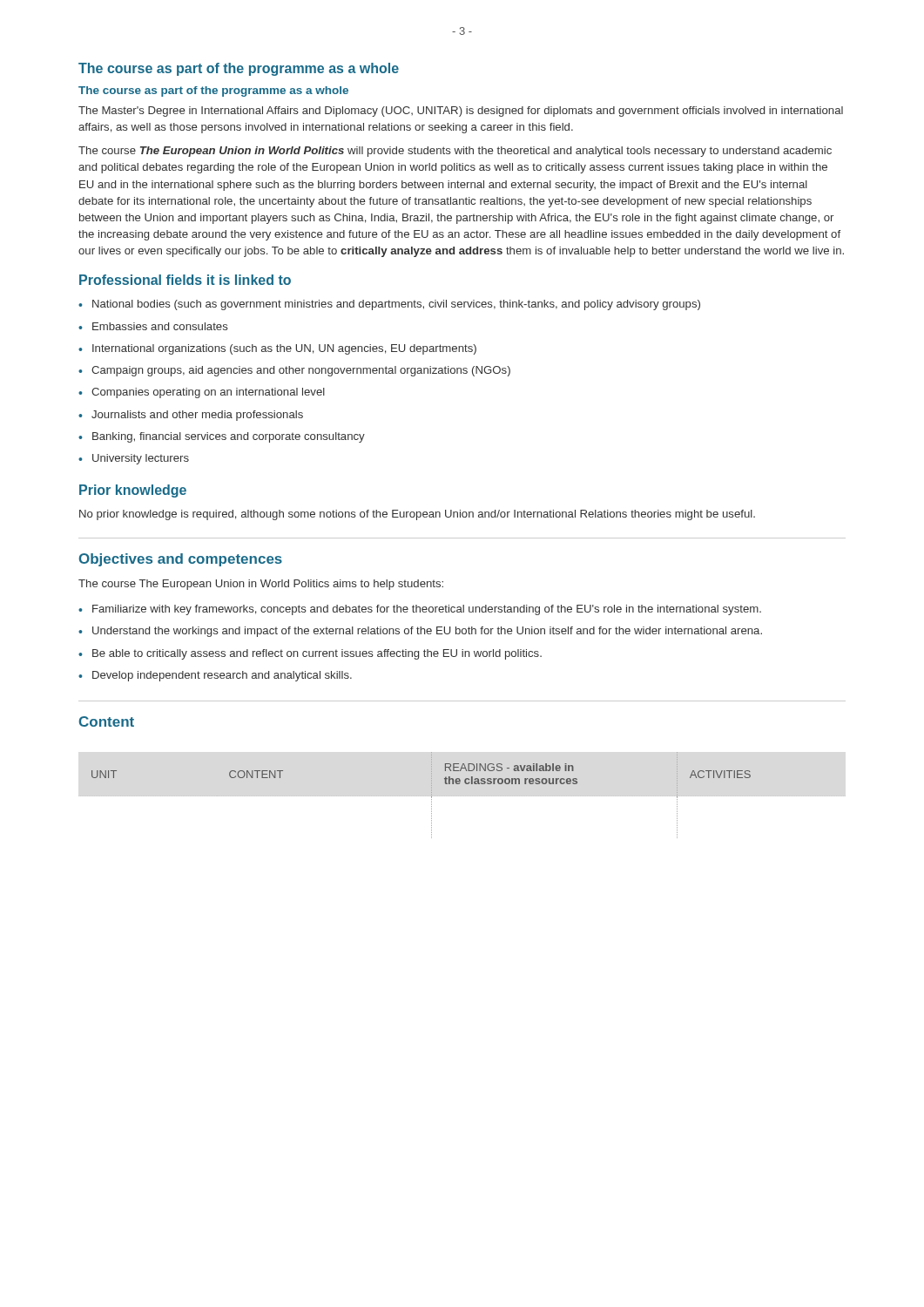Find the passage starting "Prior knowledge"
This screenshot has height=1307, width=924.
tap(133, 490)
